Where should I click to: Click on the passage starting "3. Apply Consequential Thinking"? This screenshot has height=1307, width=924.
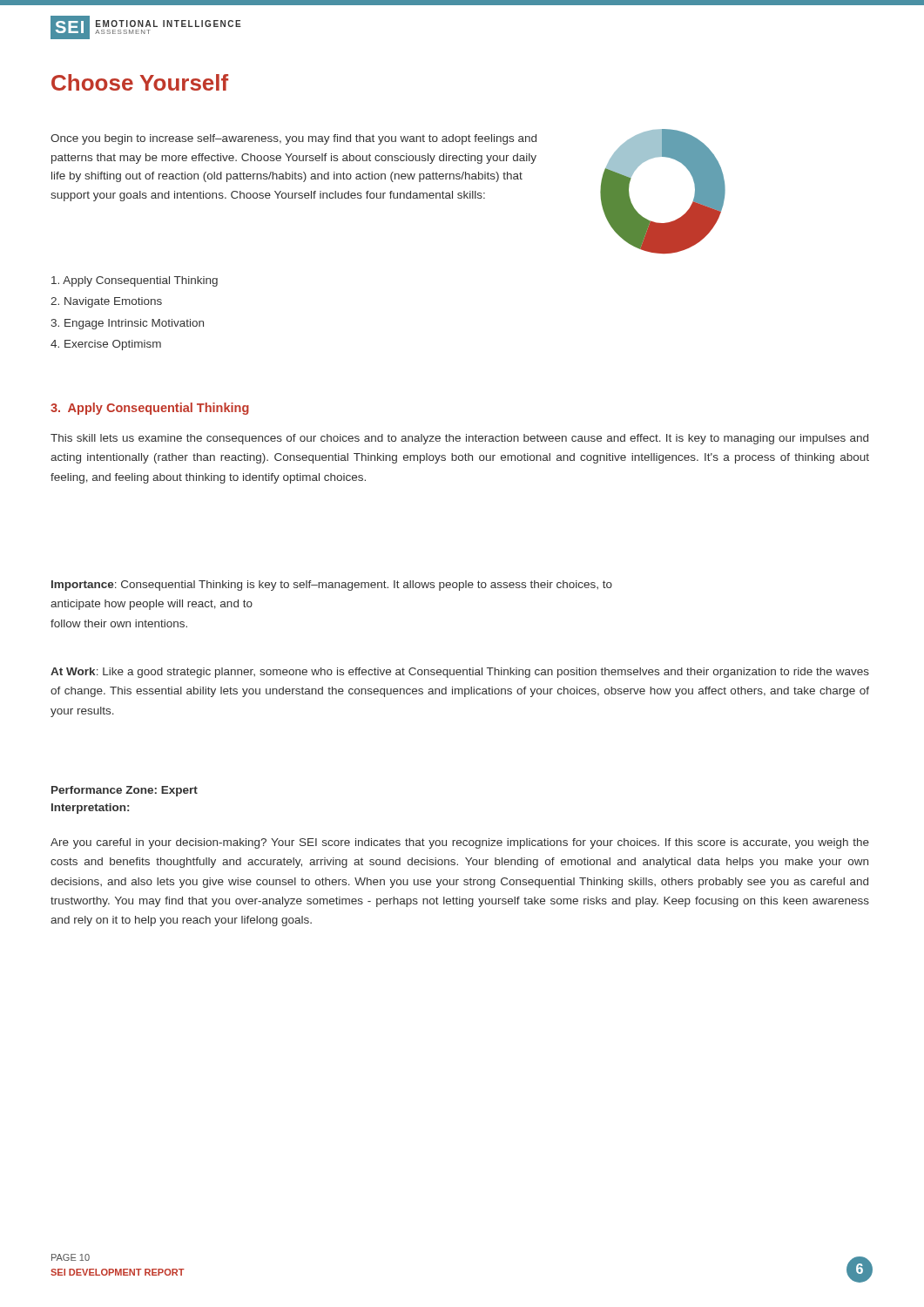click(150, 408)
